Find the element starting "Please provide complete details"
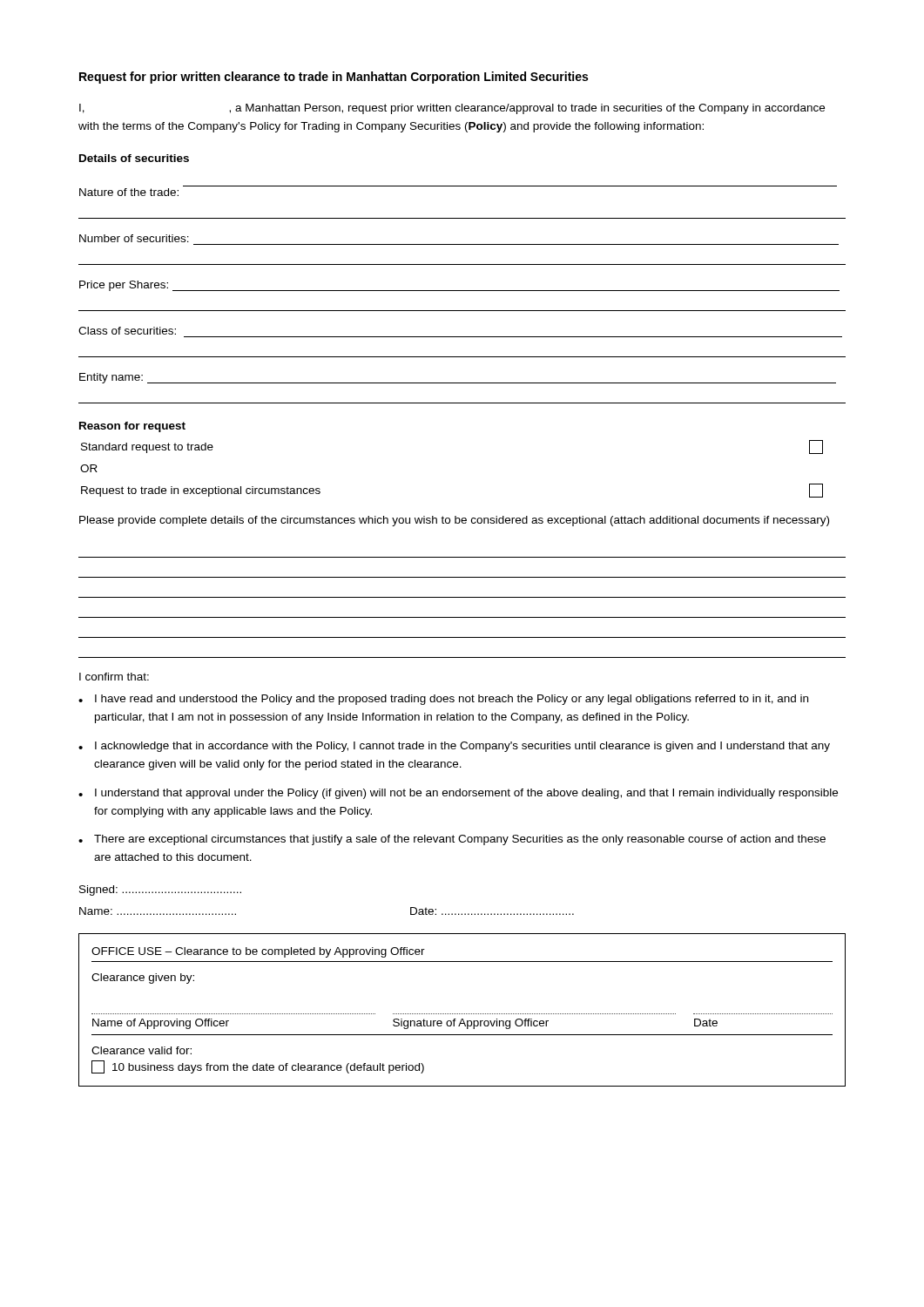This screenshot has height=1307, width=924. point(454,519)
